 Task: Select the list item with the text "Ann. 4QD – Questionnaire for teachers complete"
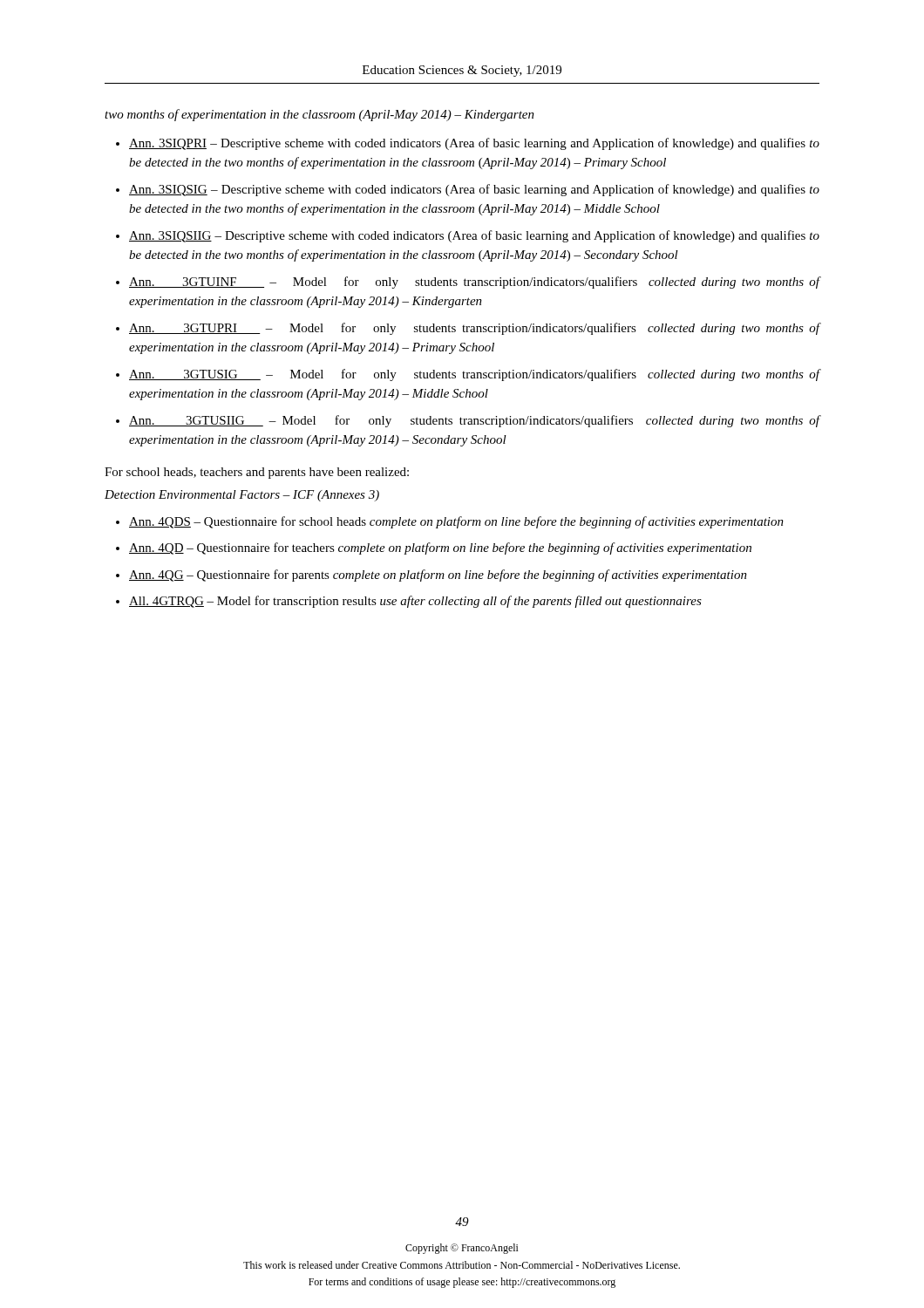click(441, 548)
